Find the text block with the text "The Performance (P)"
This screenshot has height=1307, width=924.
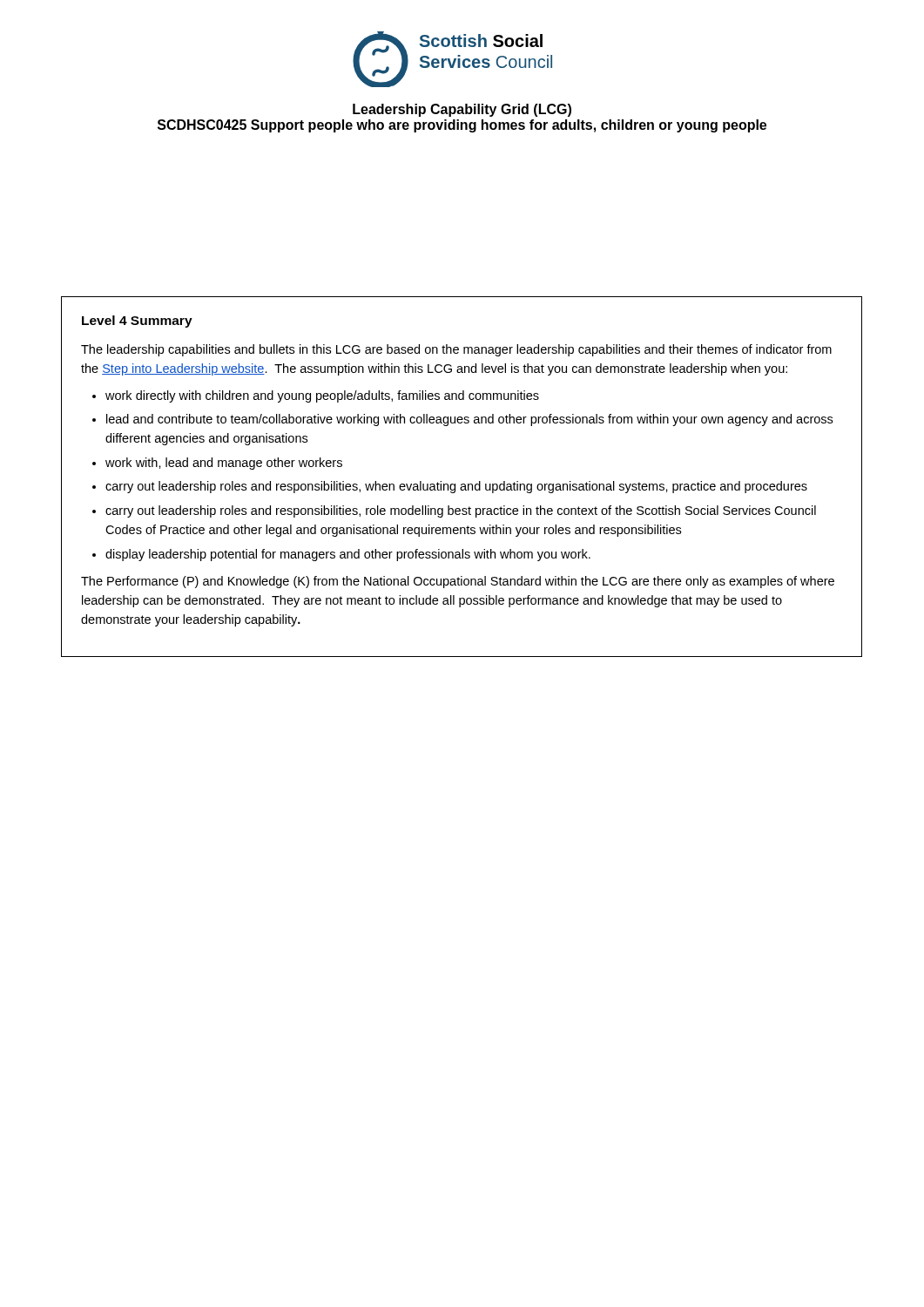462,601
